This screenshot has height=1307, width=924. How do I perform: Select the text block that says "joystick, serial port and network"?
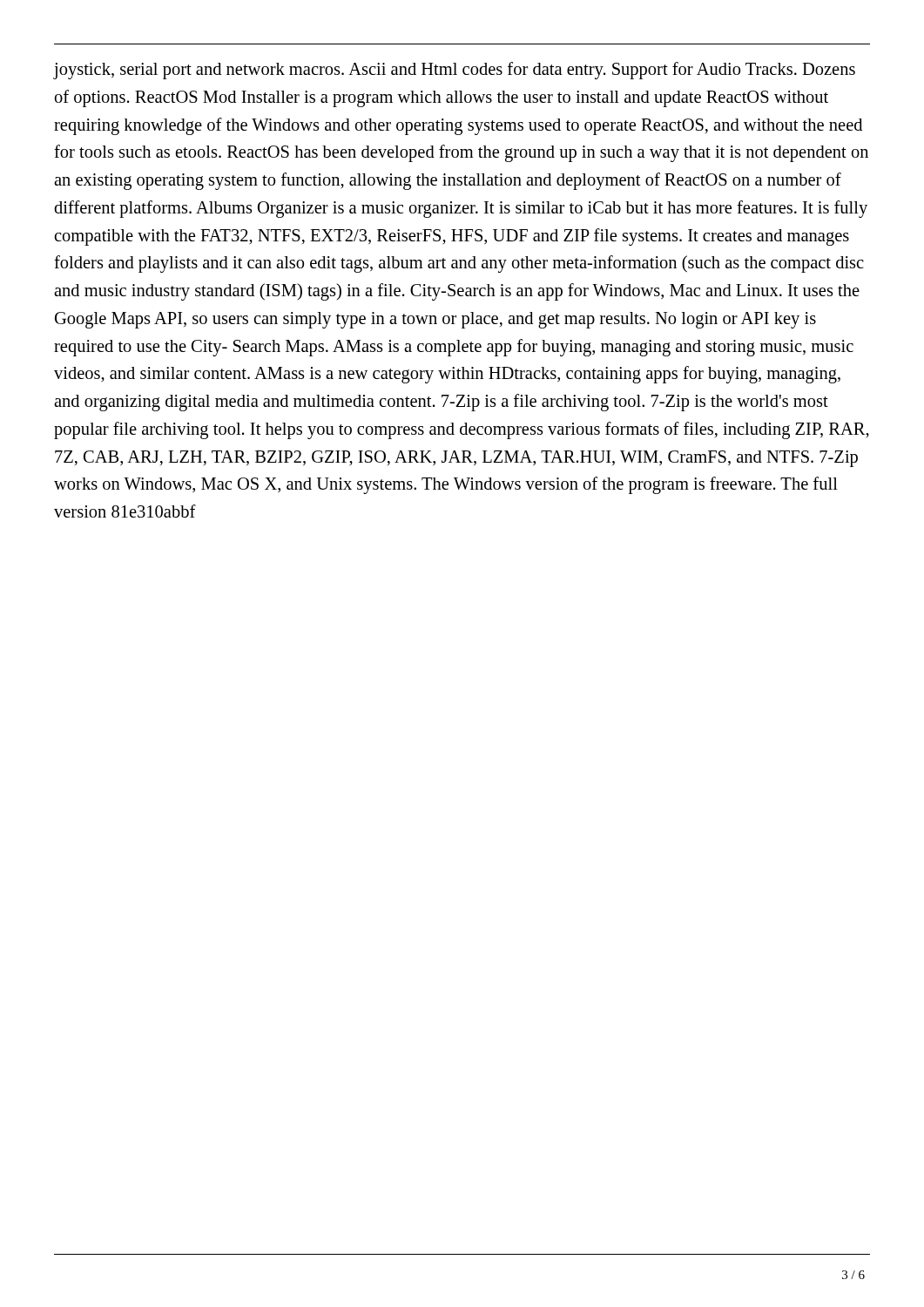pos(462,290)
